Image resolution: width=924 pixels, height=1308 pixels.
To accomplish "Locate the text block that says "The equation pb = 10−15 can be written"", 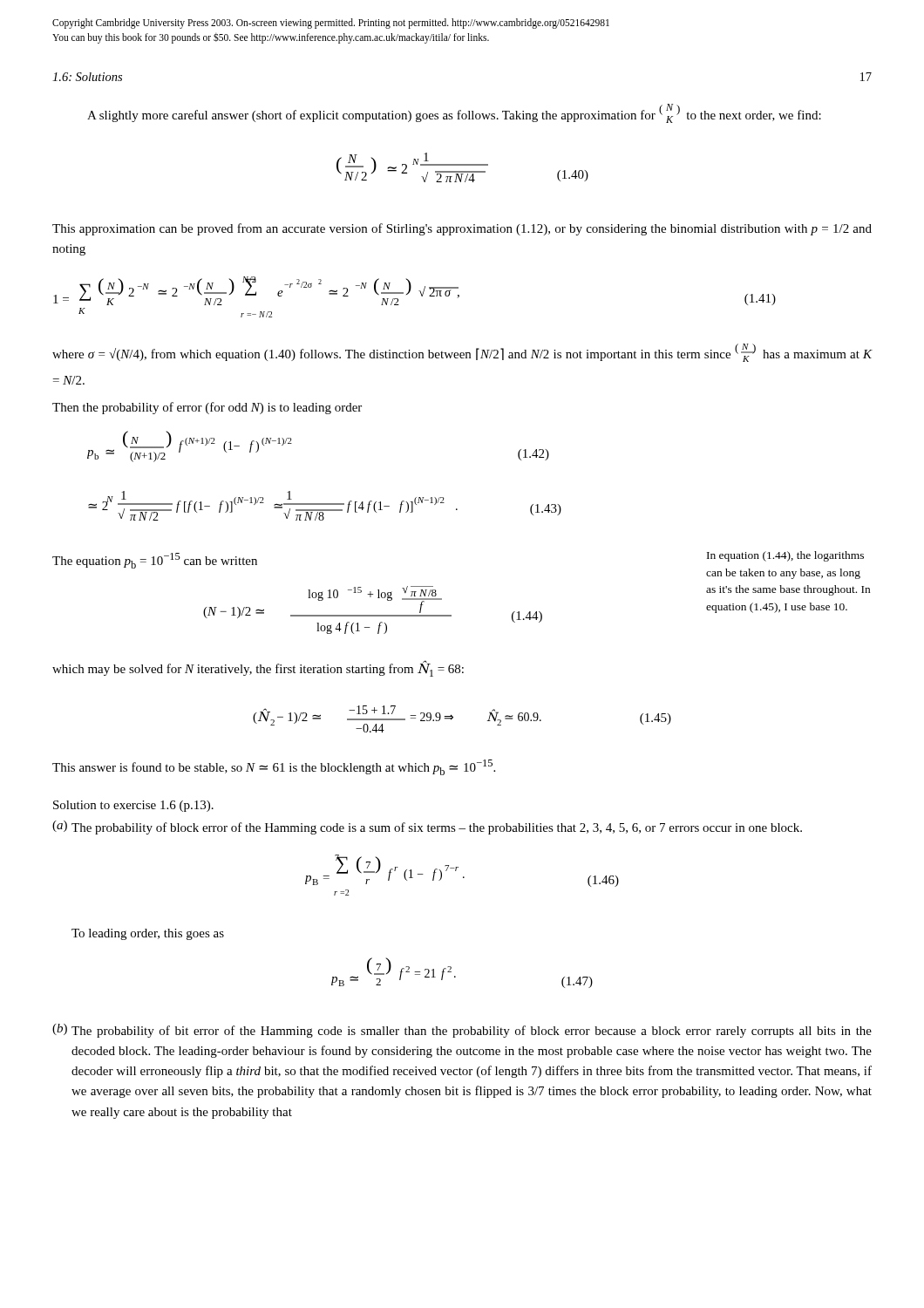I will pyautogui.click(x=129, y=563).
